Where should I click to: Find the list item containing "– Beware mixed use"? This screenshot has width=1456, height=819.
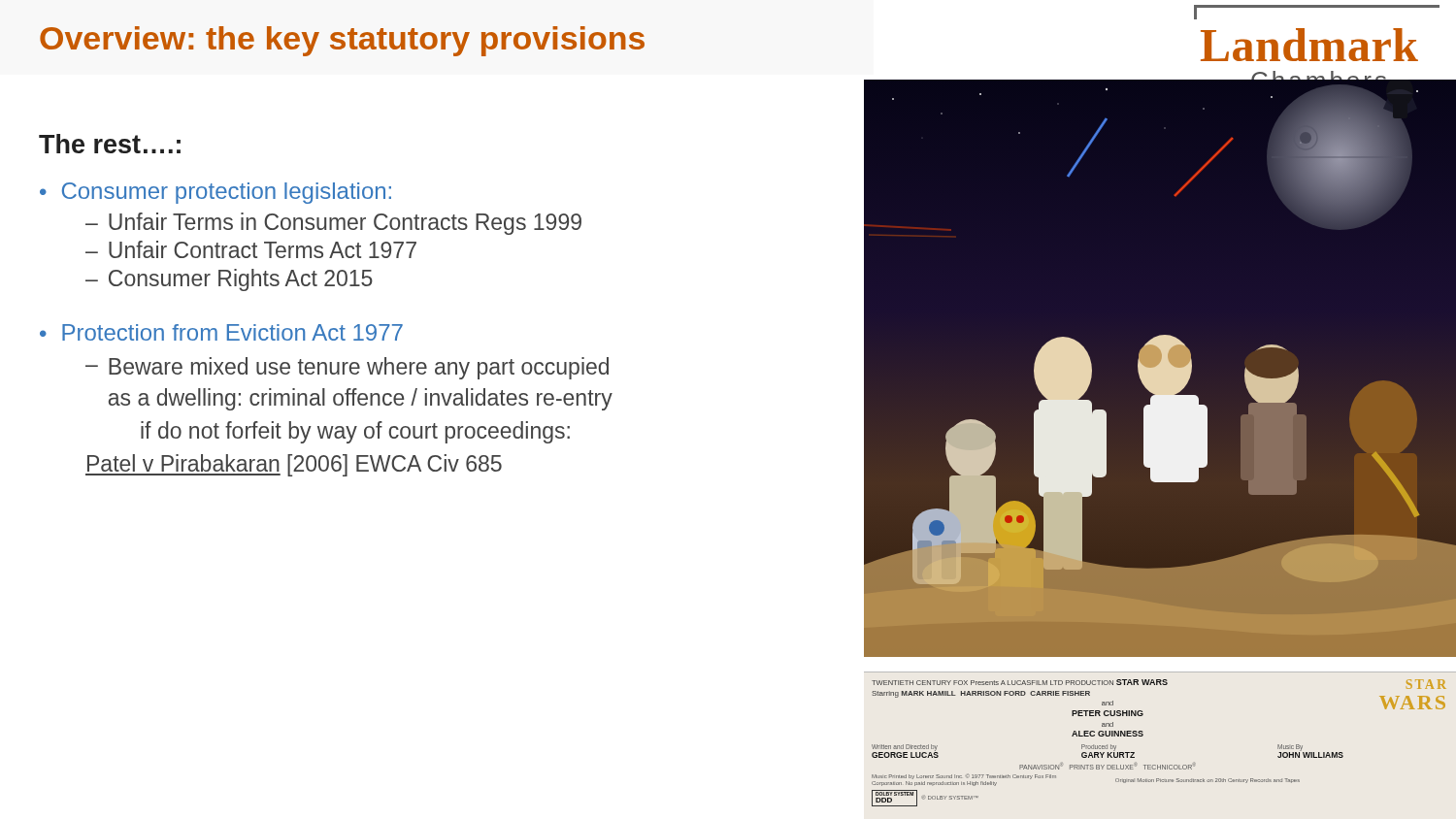(349, 383)
